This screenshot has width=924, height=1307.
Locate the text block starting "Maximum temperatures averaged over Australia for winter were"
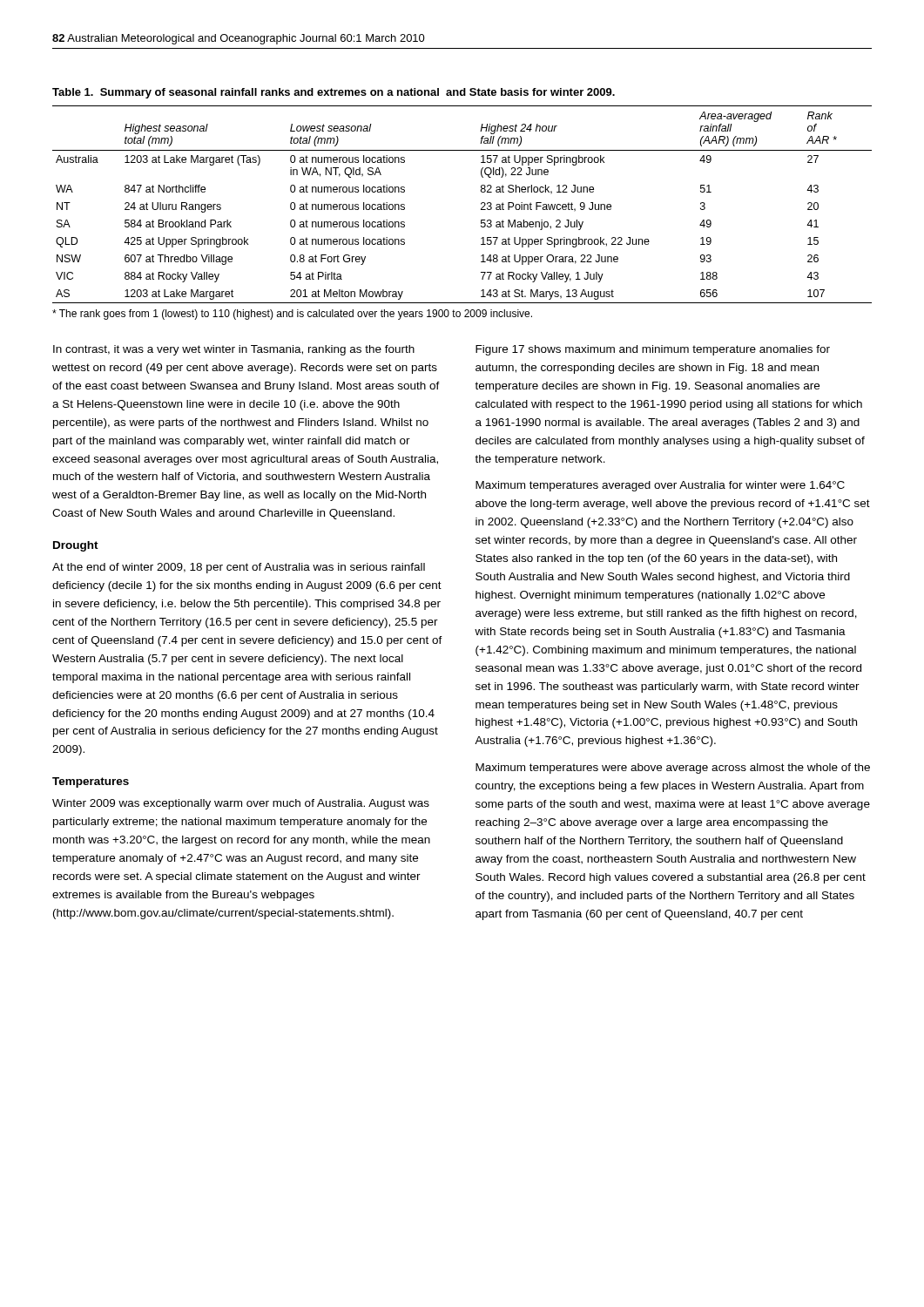(673, 614)
